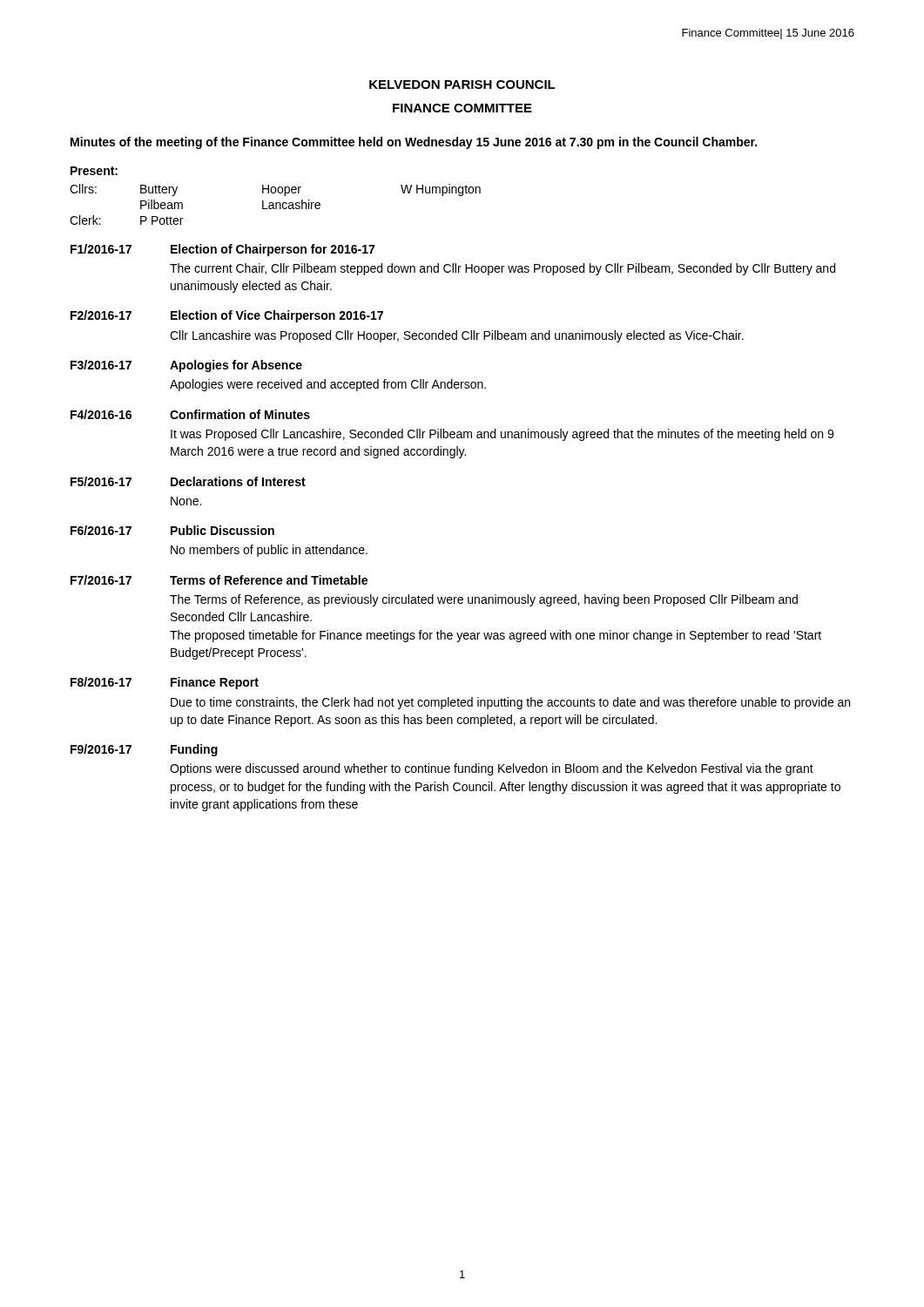Click on the text starting "Apologies for Absence"

click(x=236, y=365)
